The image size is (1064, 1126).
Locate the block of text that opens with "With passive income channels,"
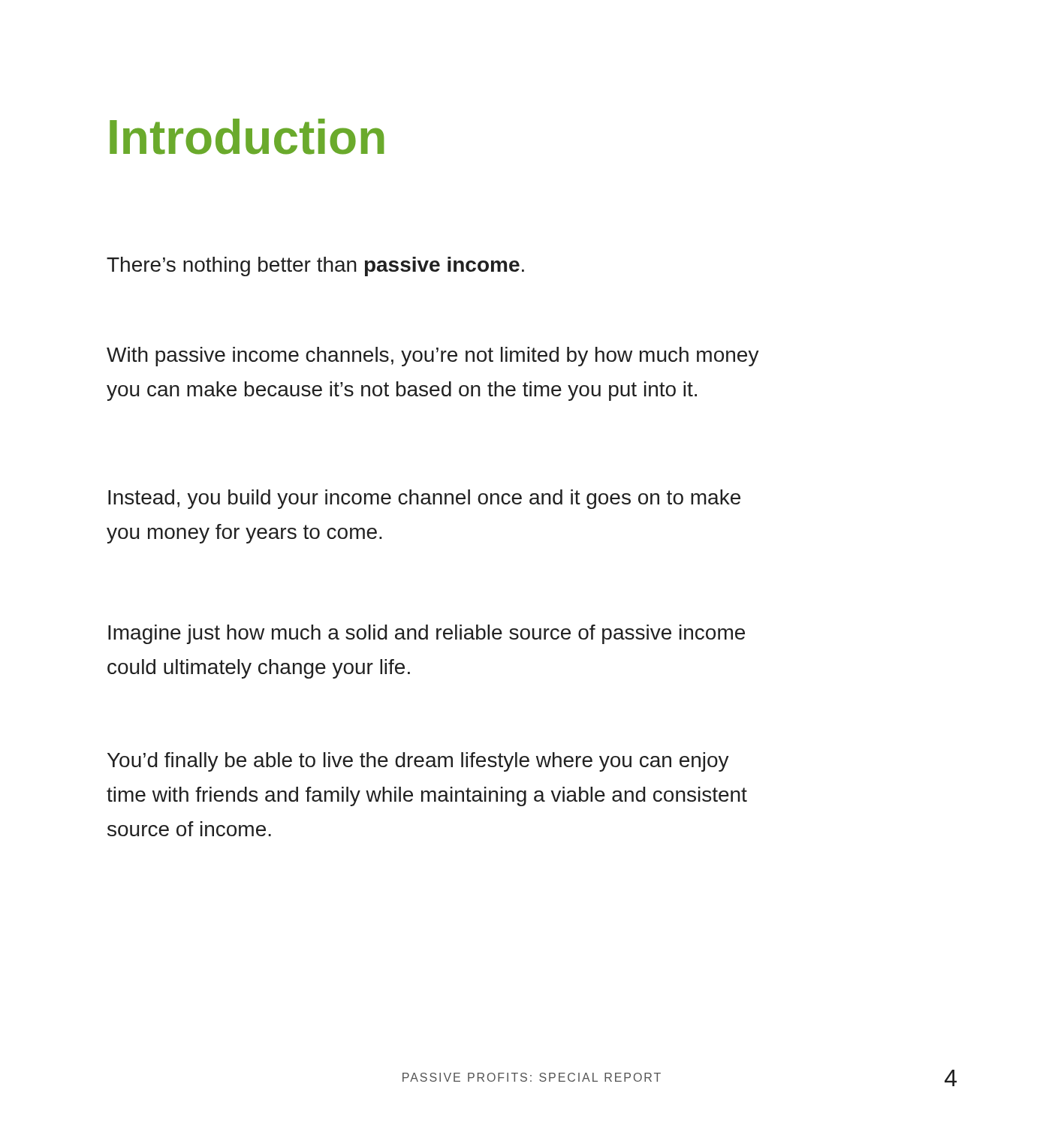433,372
